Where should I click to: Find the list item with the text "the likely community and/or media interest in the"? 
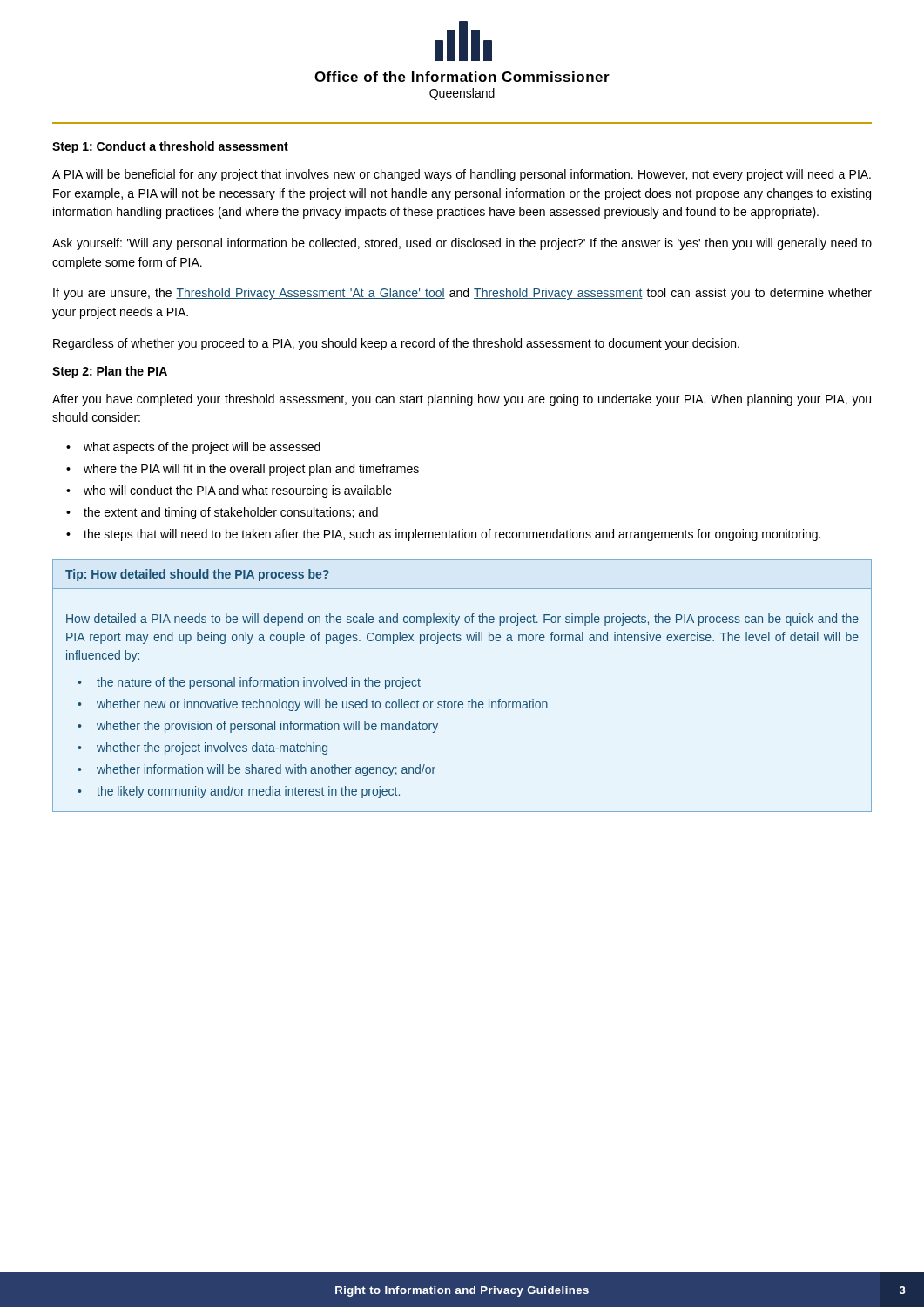pos(249,791)
